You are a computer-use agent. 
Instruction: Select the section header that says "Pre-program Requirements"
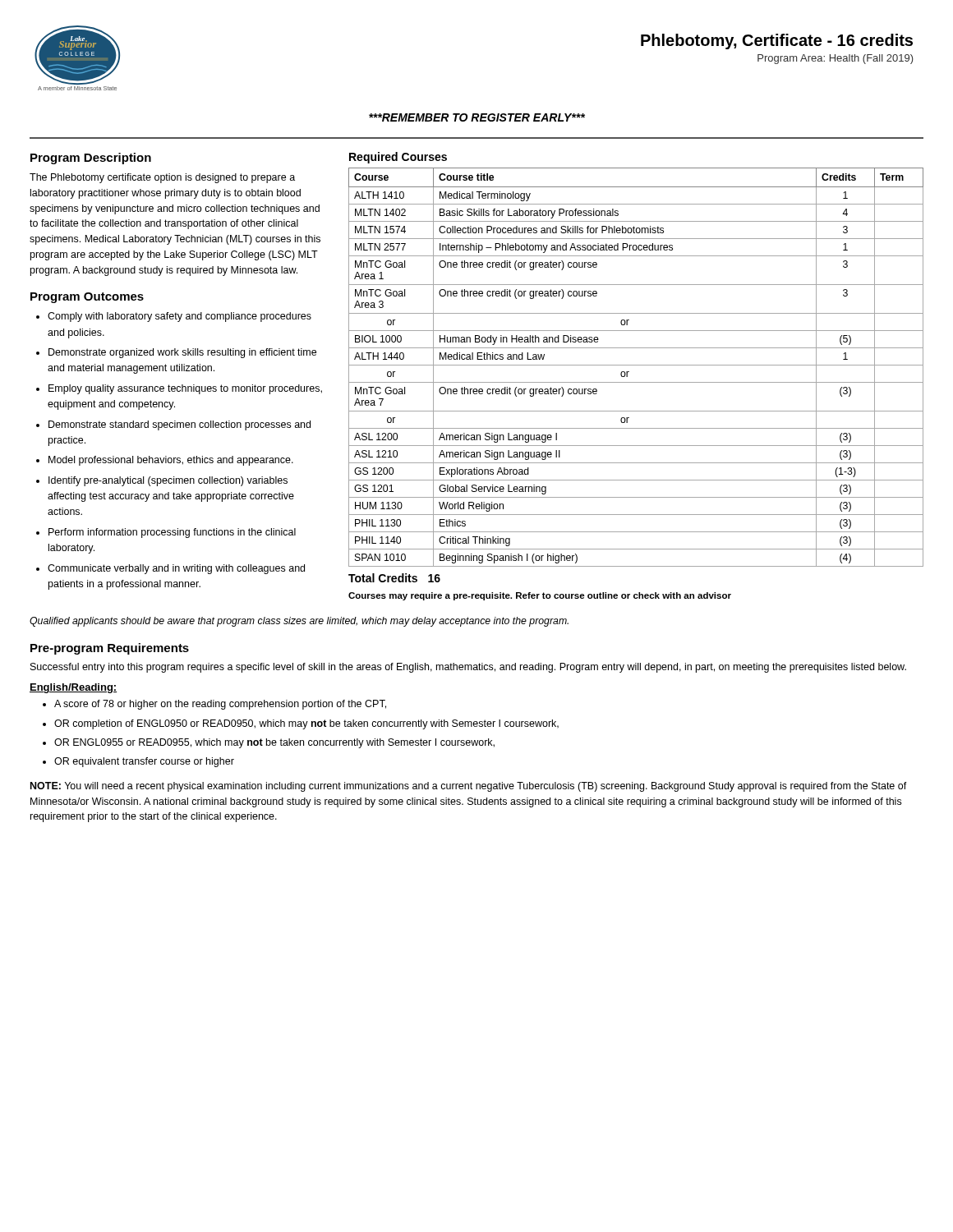pyautogui.click(x=109, y=647)
